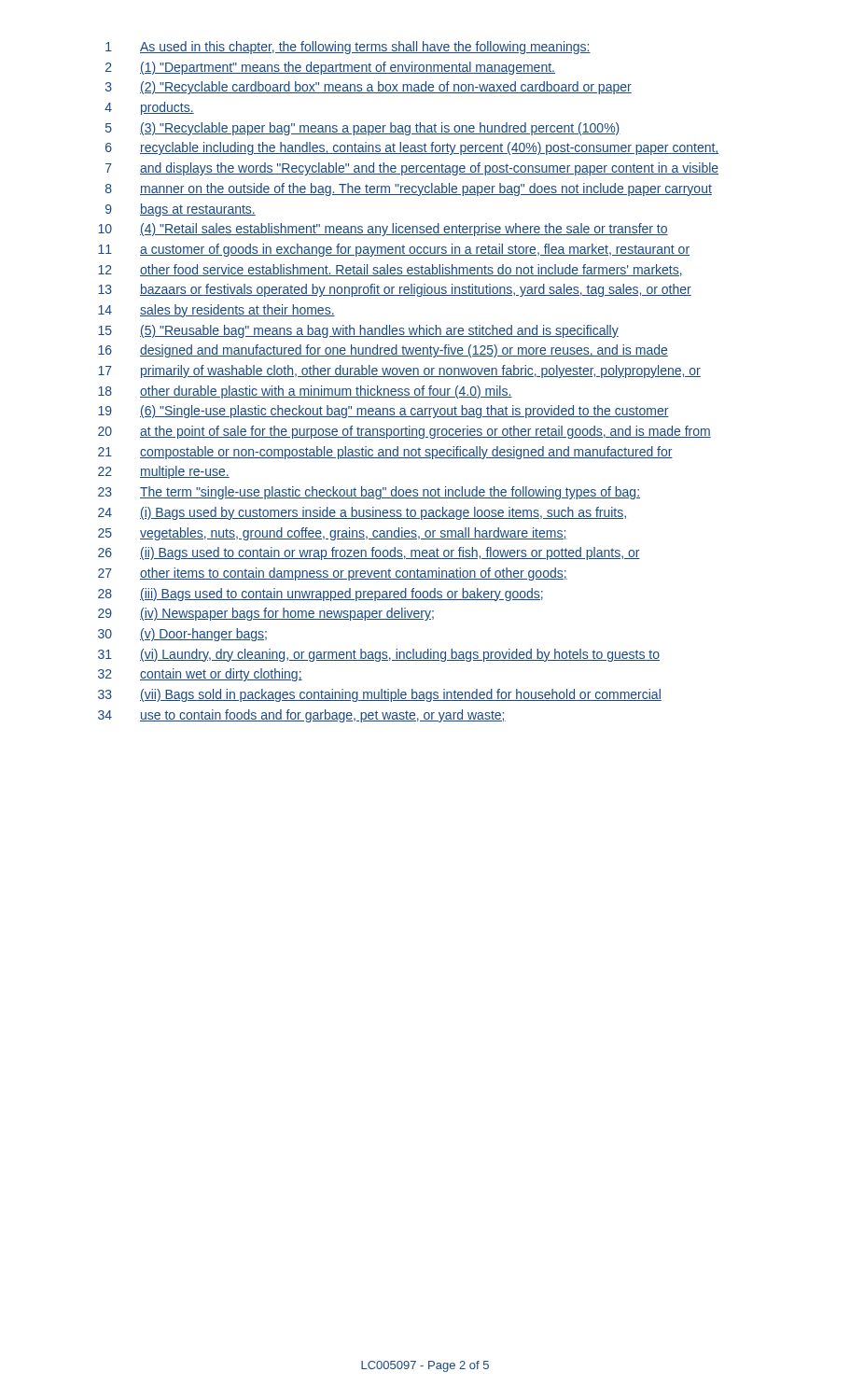This screenshot has height=1400, width=850.
Task: Locate the block of text that opens with "31 (vi) Laundry,"
Action: [425, 655]
